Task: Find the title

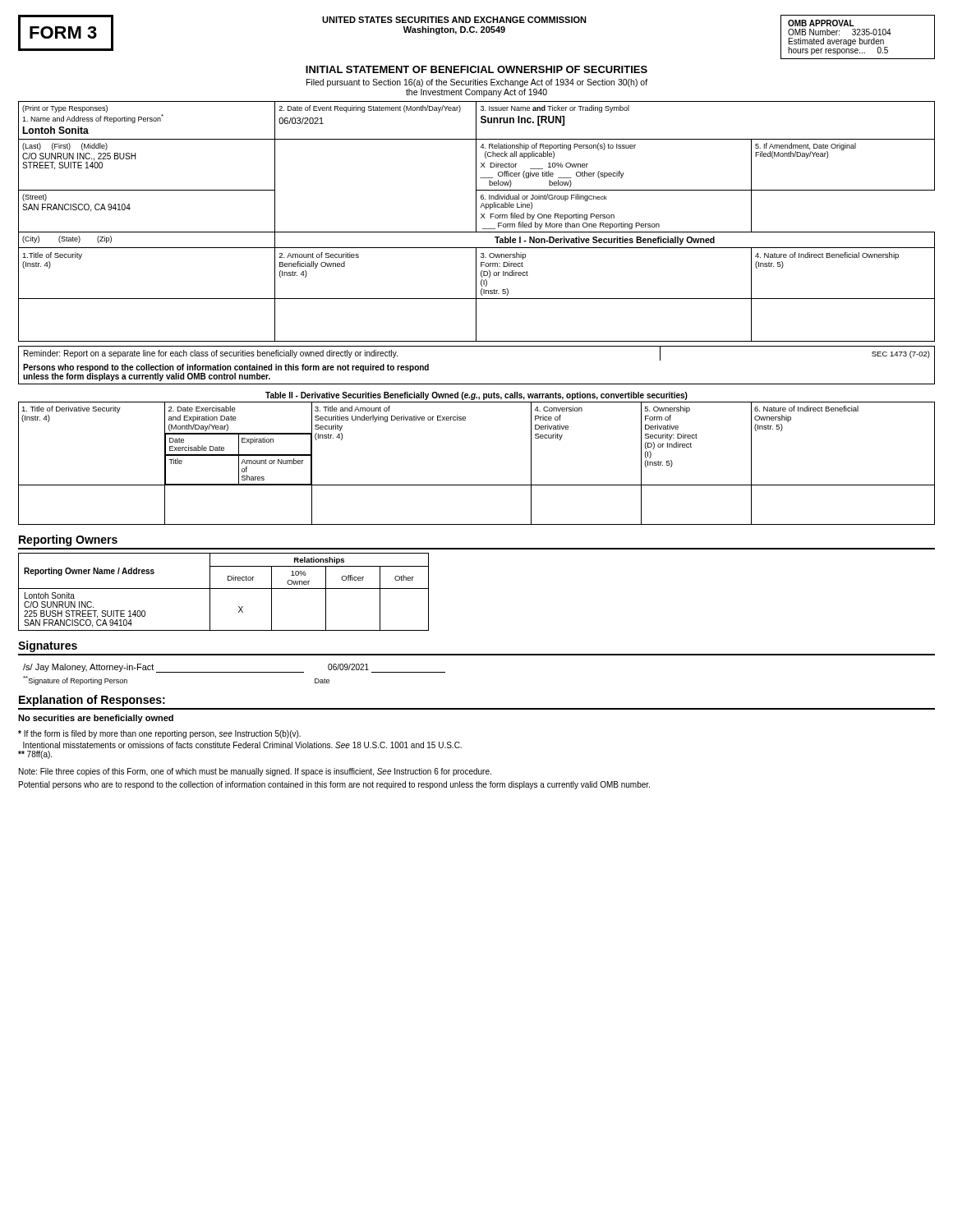Action: tap(476, 69)
